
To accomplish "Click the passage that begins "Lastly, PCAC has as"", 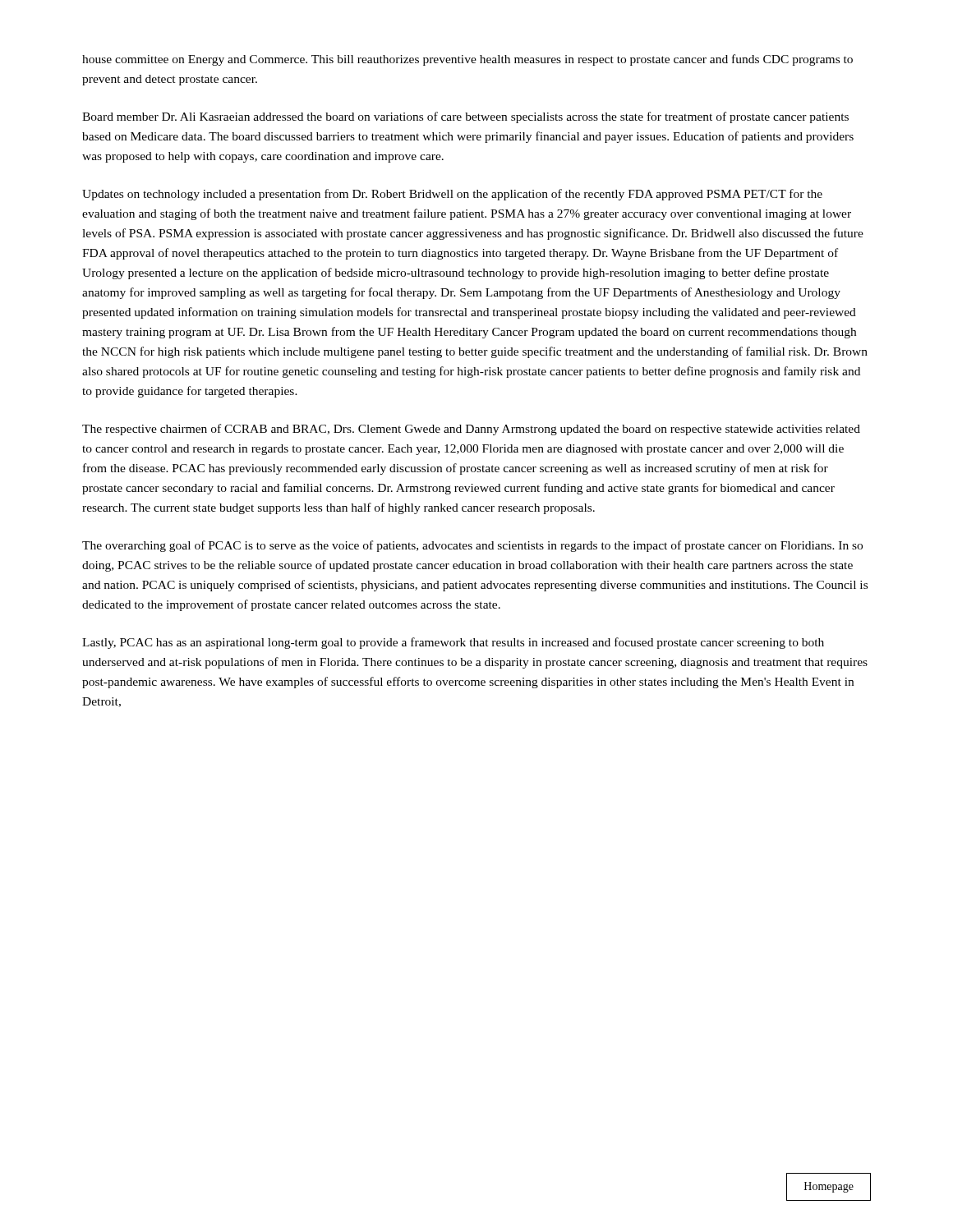I will (475, 672).
